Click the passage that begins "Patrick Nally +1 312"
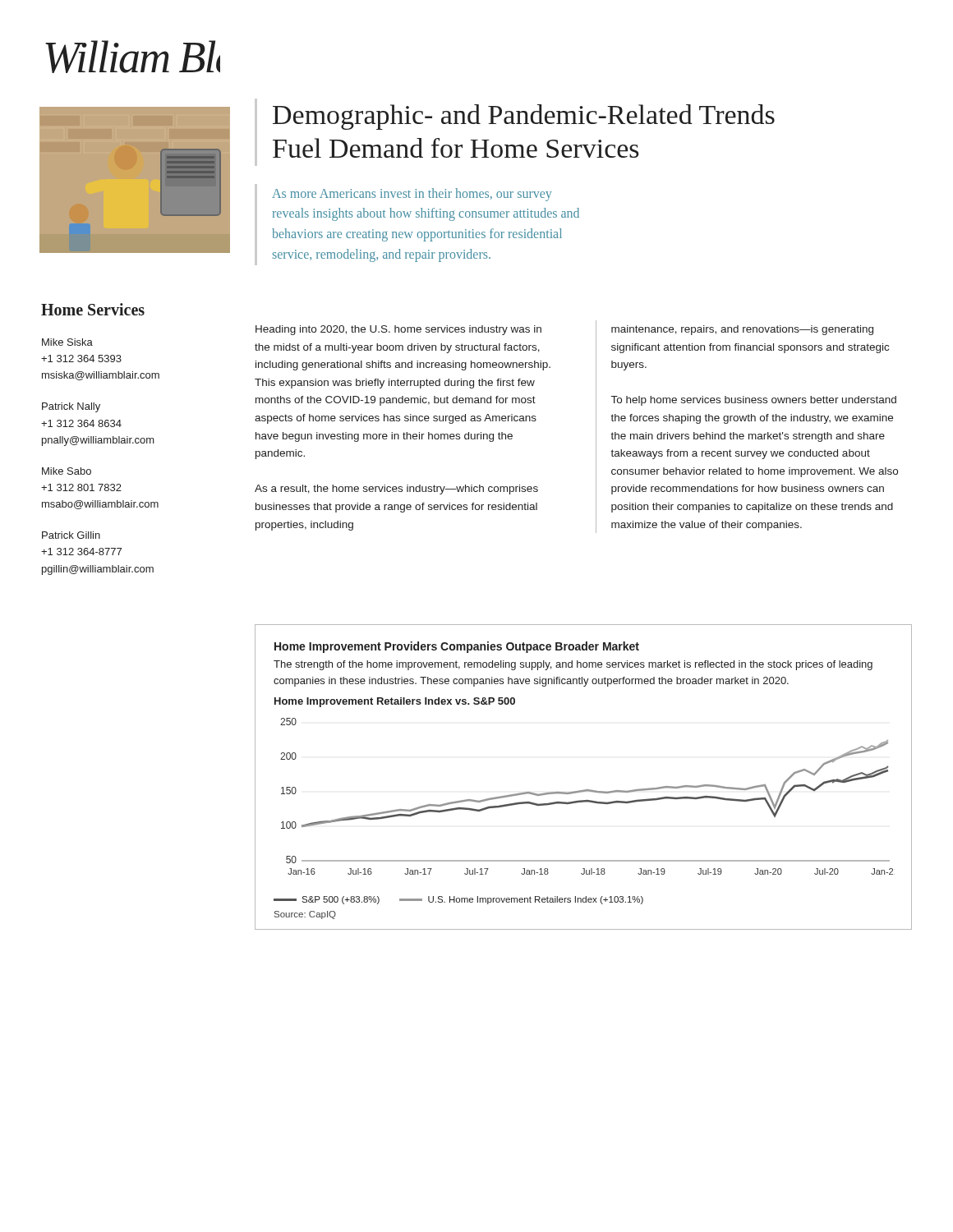Screen dimensions: 1232x953 coord(98,423)
